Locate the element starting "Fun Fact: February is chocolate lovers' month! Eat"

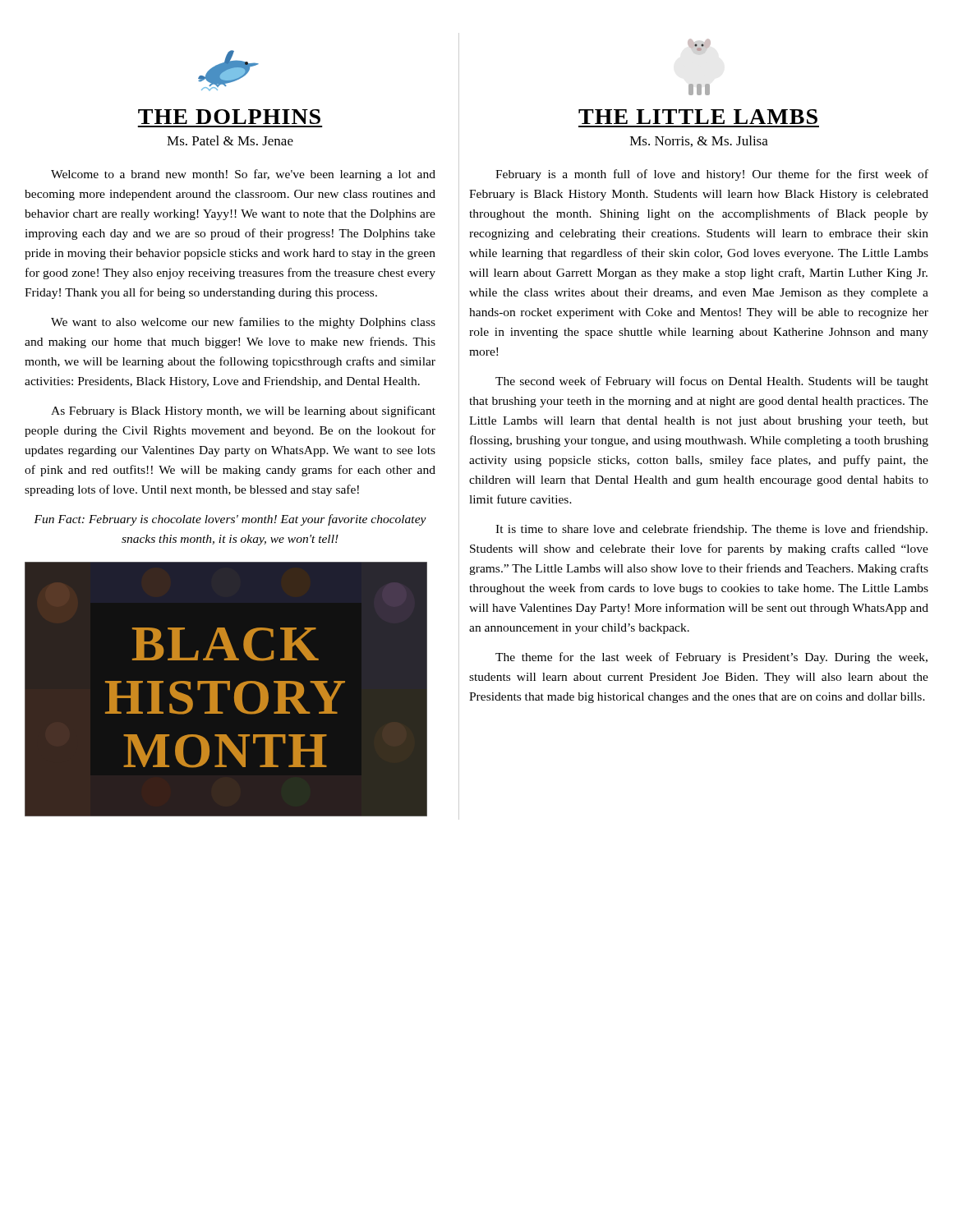pyautogui.click(x=230, y=529)
